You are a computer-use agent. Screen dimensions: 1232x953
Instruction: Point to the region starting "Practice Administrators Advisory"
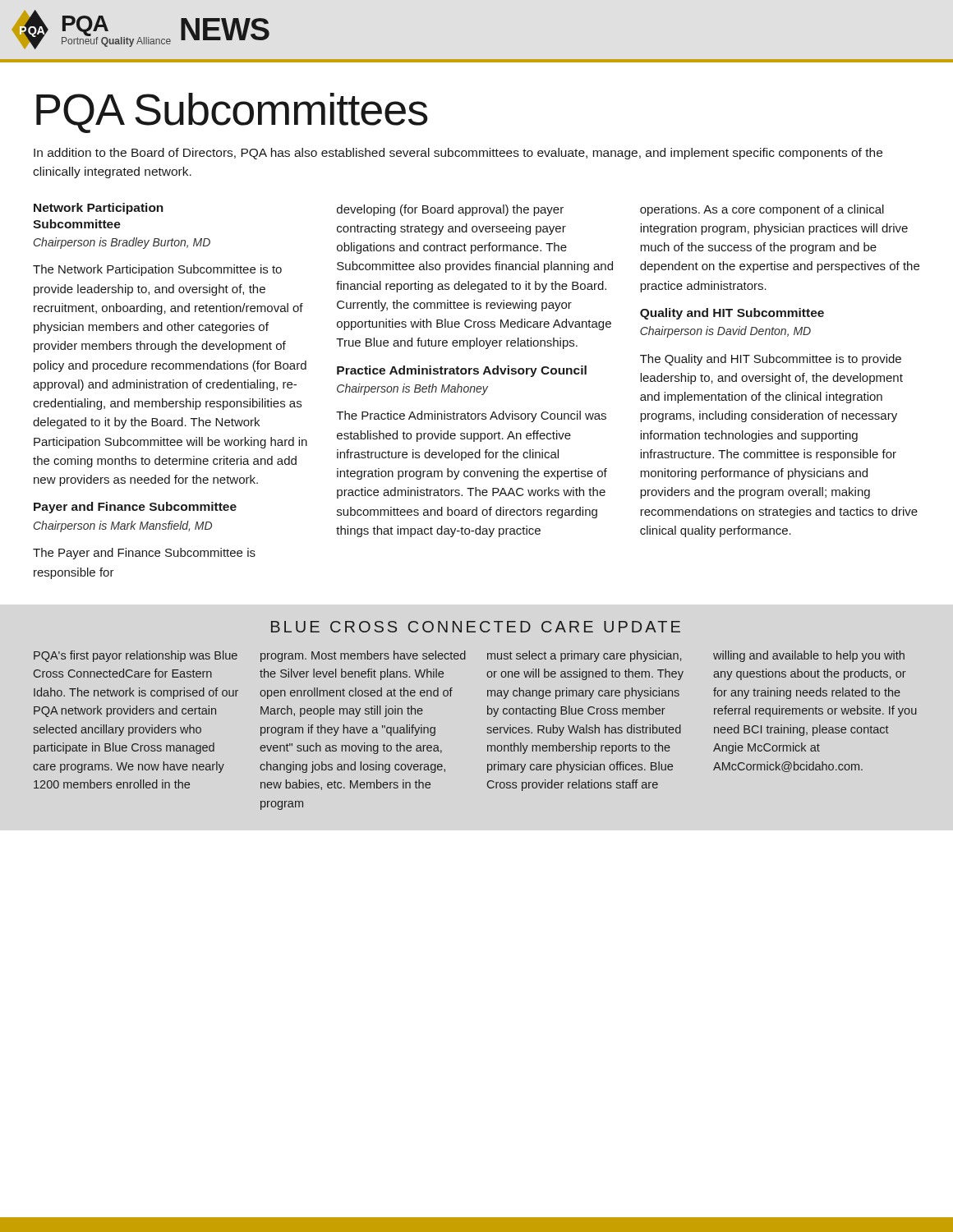click(476, 370)
